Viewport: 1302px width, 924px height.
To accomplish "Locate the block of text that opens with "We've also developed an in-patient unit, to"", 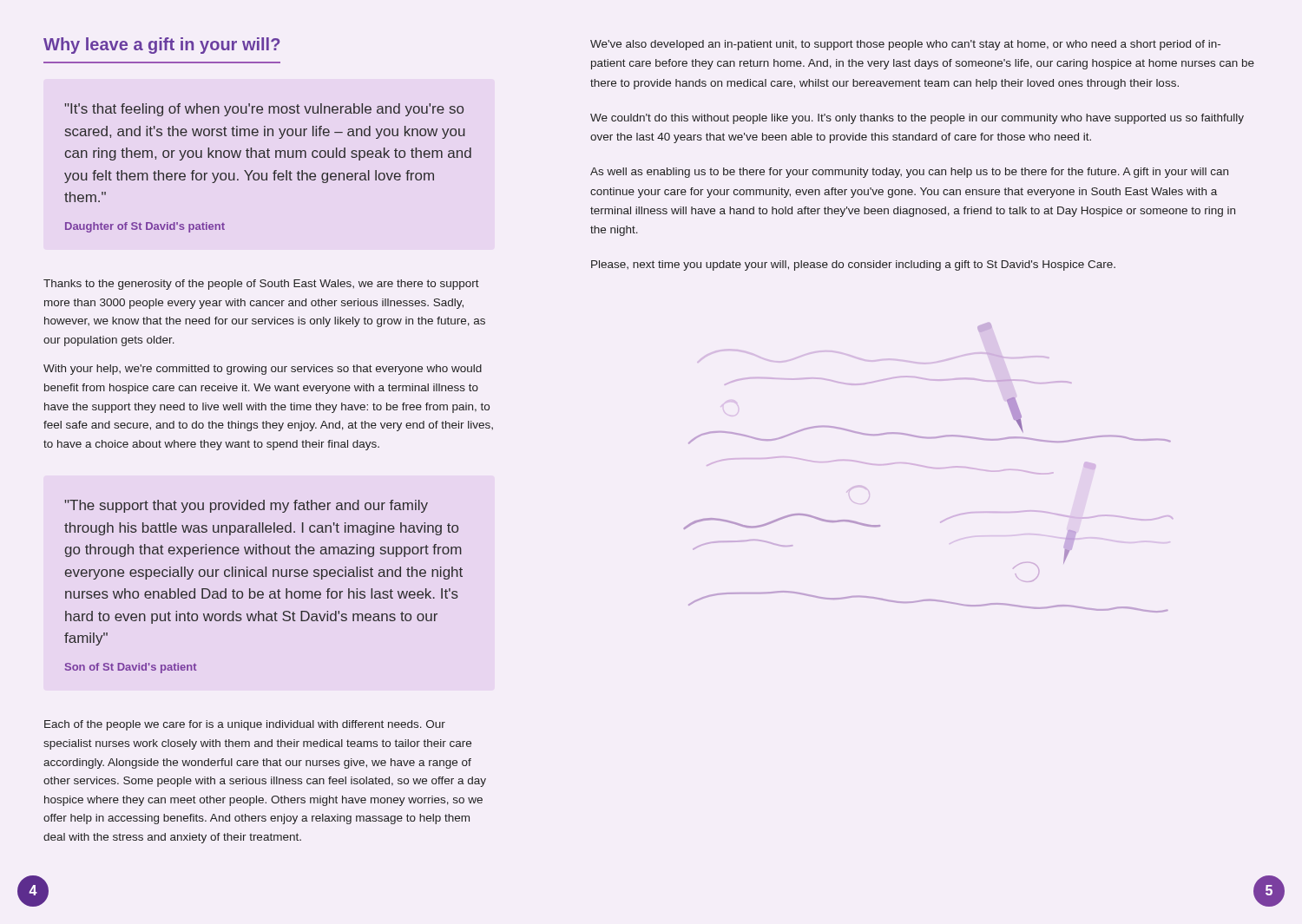I will (905, 45).
